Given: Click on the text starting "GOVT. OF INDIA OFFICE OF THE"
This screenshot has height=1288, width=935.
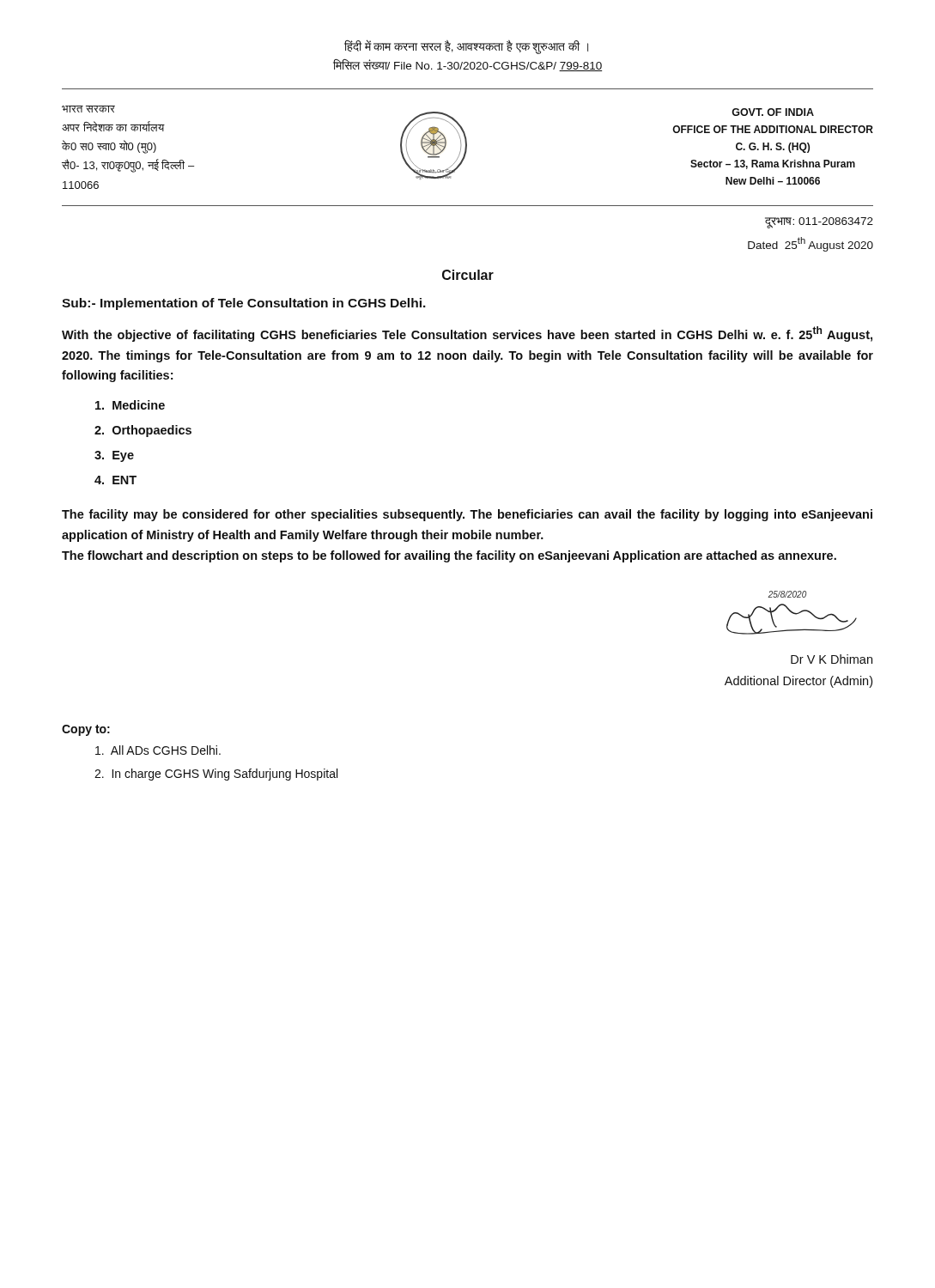Looking at the screenshot, I should (x=773, y=147).
